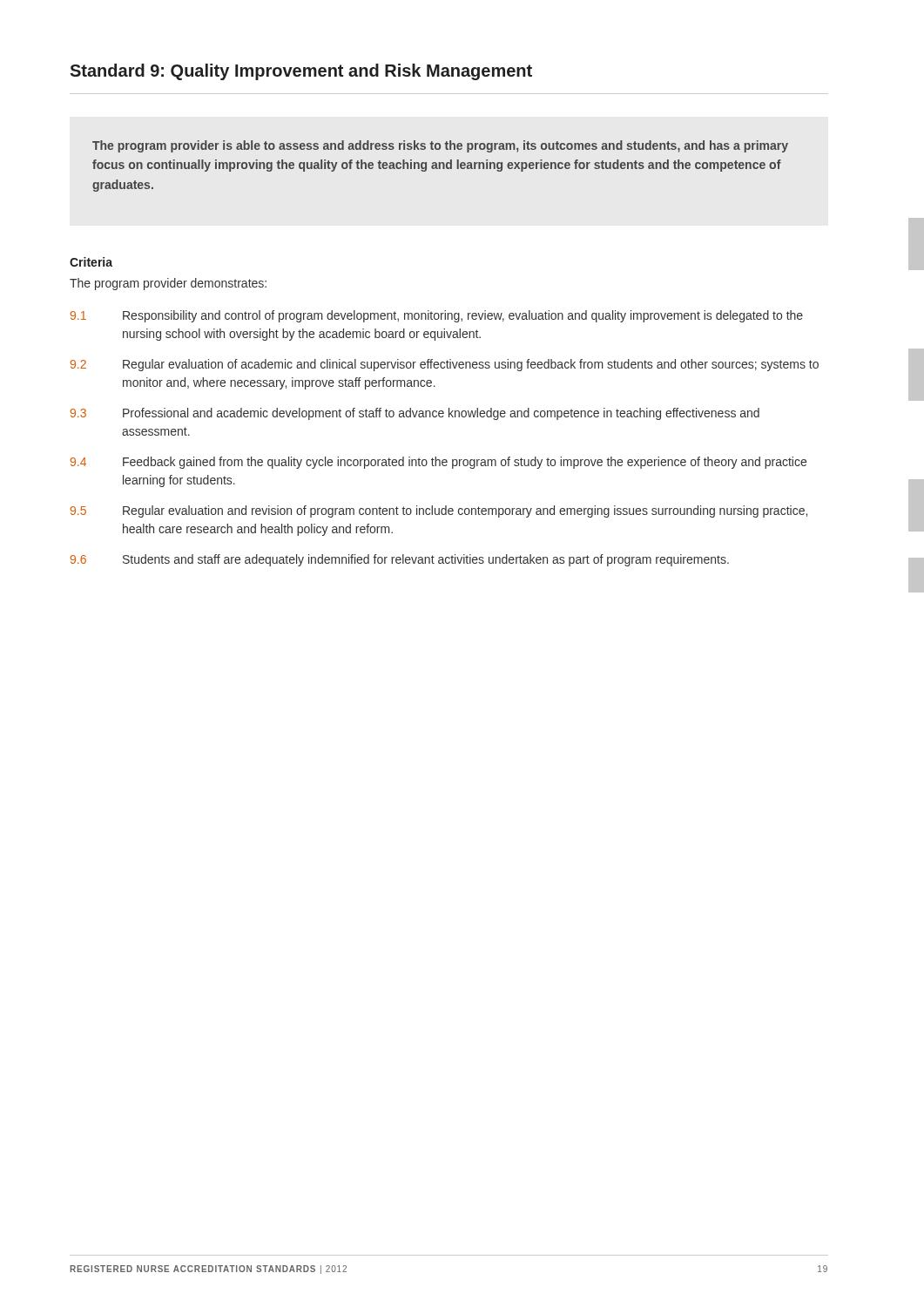Screen dimensions: 1307x924
Task: Locate a section header
Action: point(91,262)
